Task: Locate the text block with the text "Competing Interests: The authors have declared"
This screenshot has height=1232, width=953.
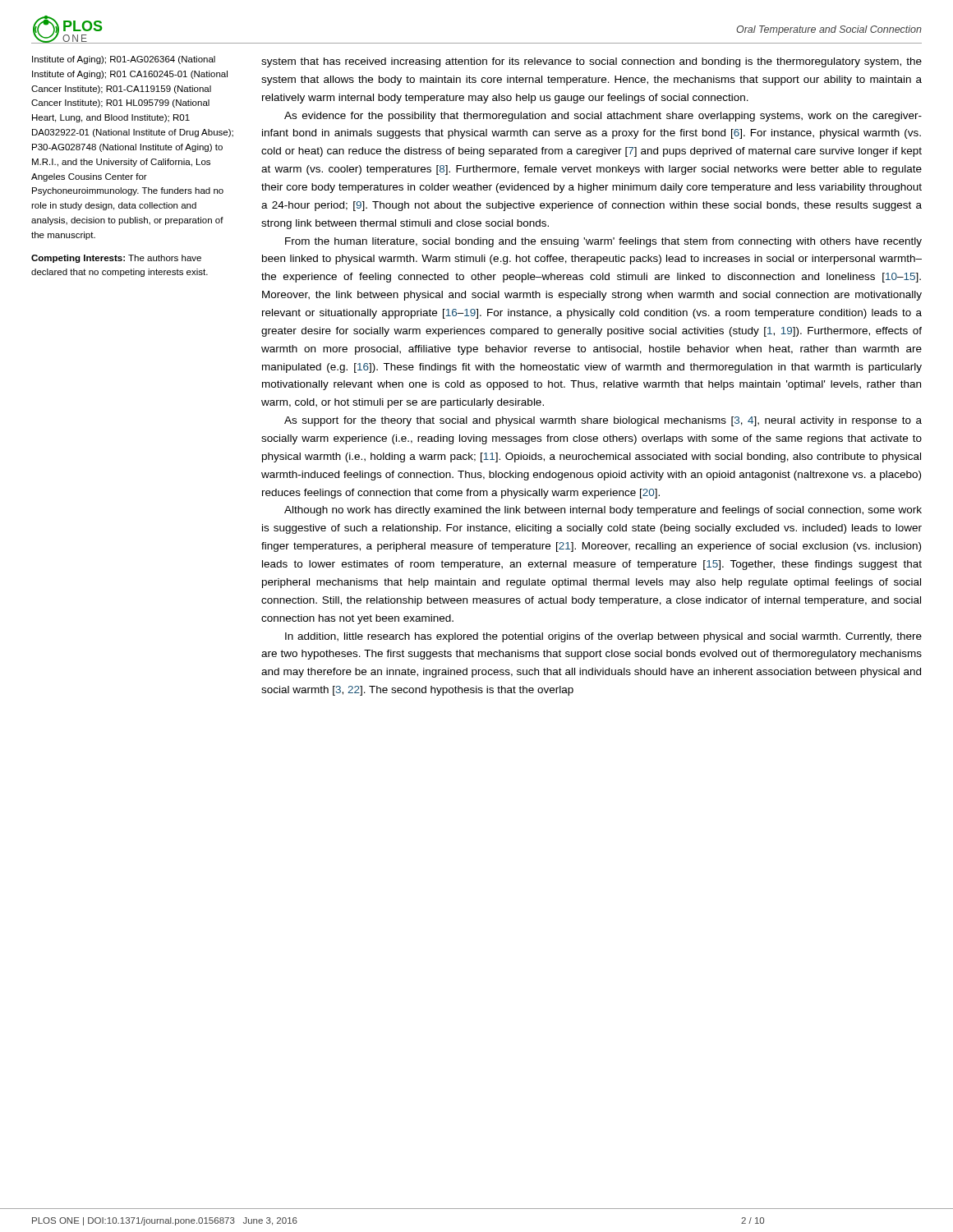Action: click(x=133, y=266)
